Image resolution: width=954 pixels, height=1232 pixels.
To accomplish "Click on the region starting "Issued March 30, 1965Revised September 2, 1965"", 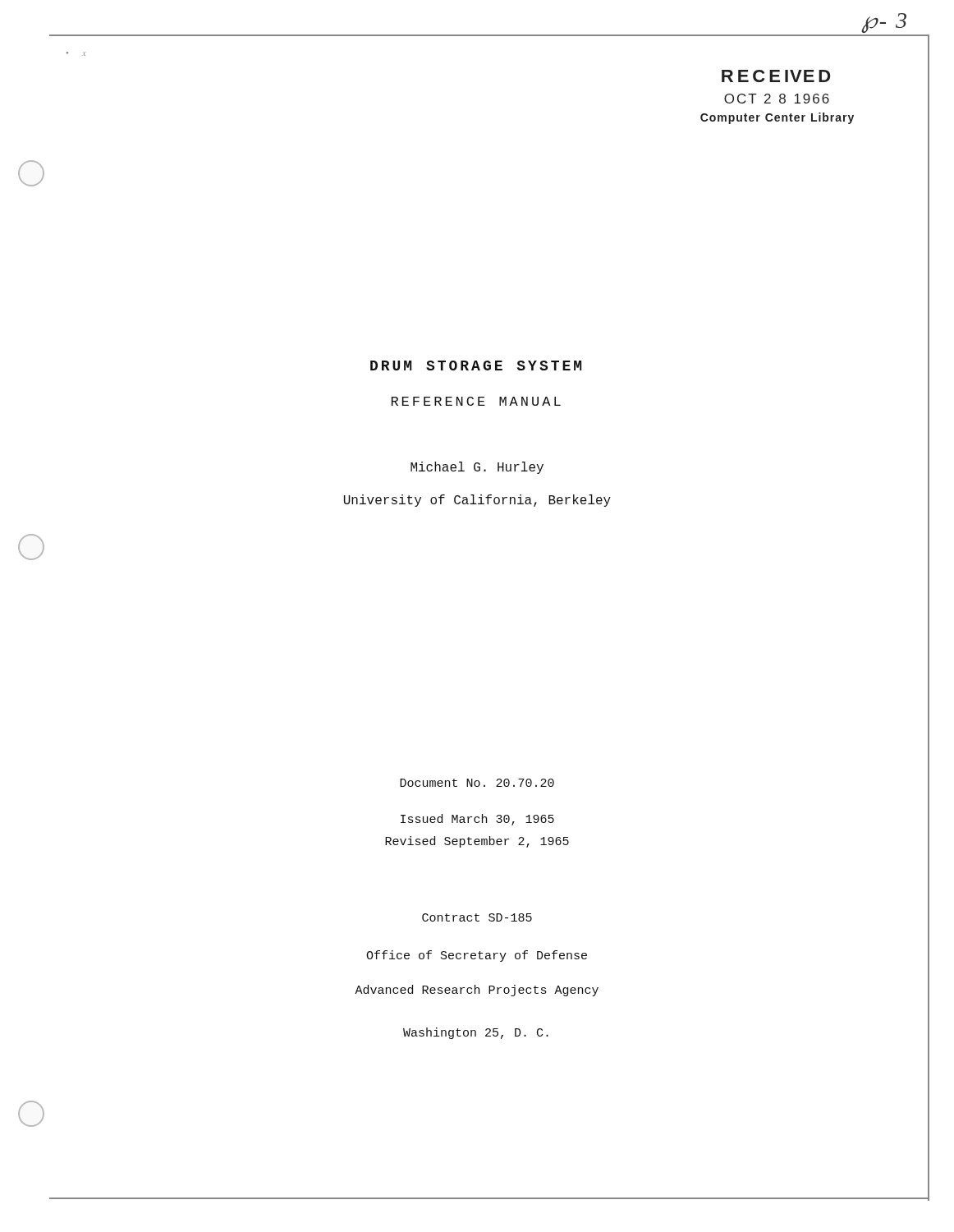I will [x=477, y=831].
